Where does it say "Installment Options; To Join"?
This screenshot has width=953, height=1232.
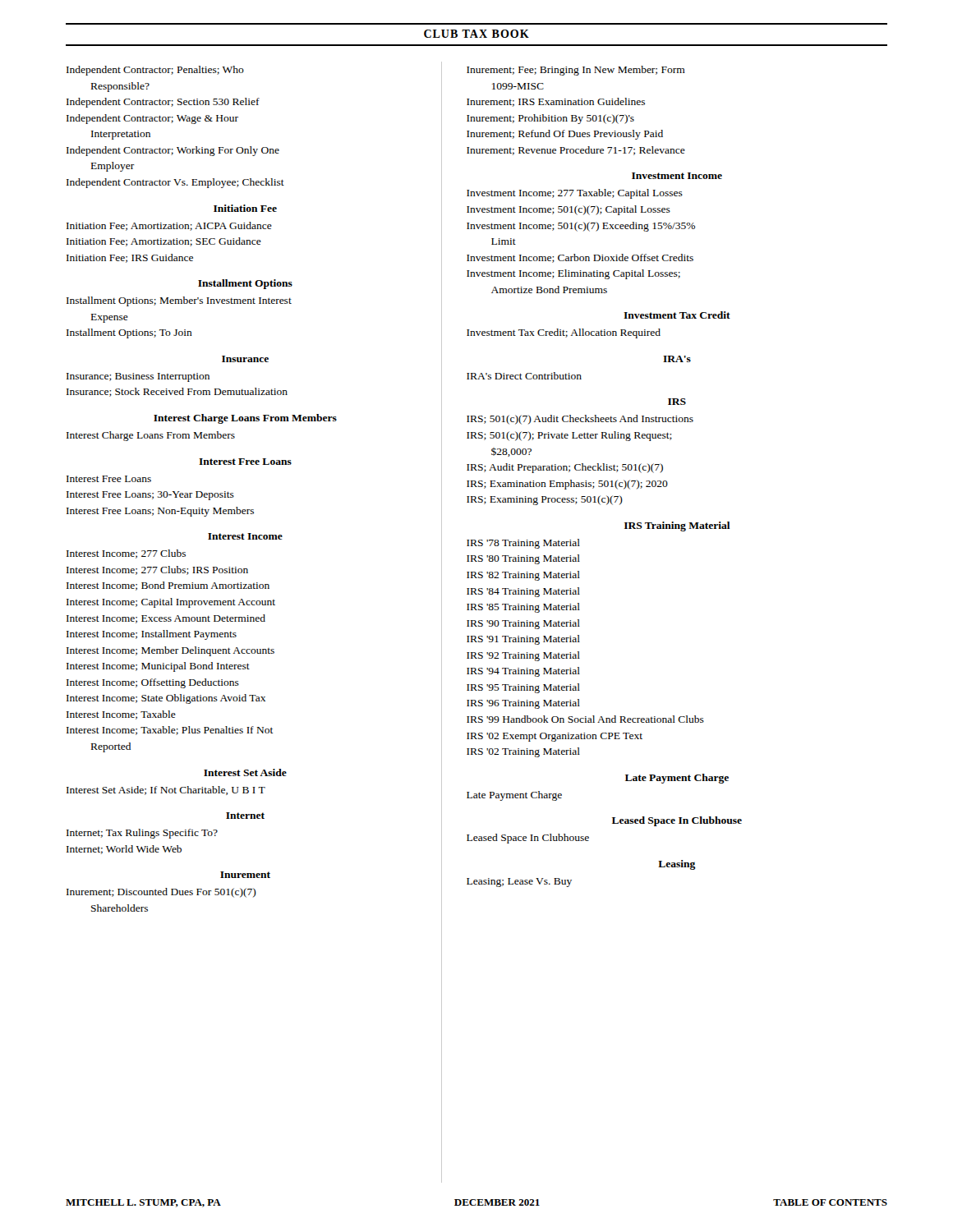(129, 333)
